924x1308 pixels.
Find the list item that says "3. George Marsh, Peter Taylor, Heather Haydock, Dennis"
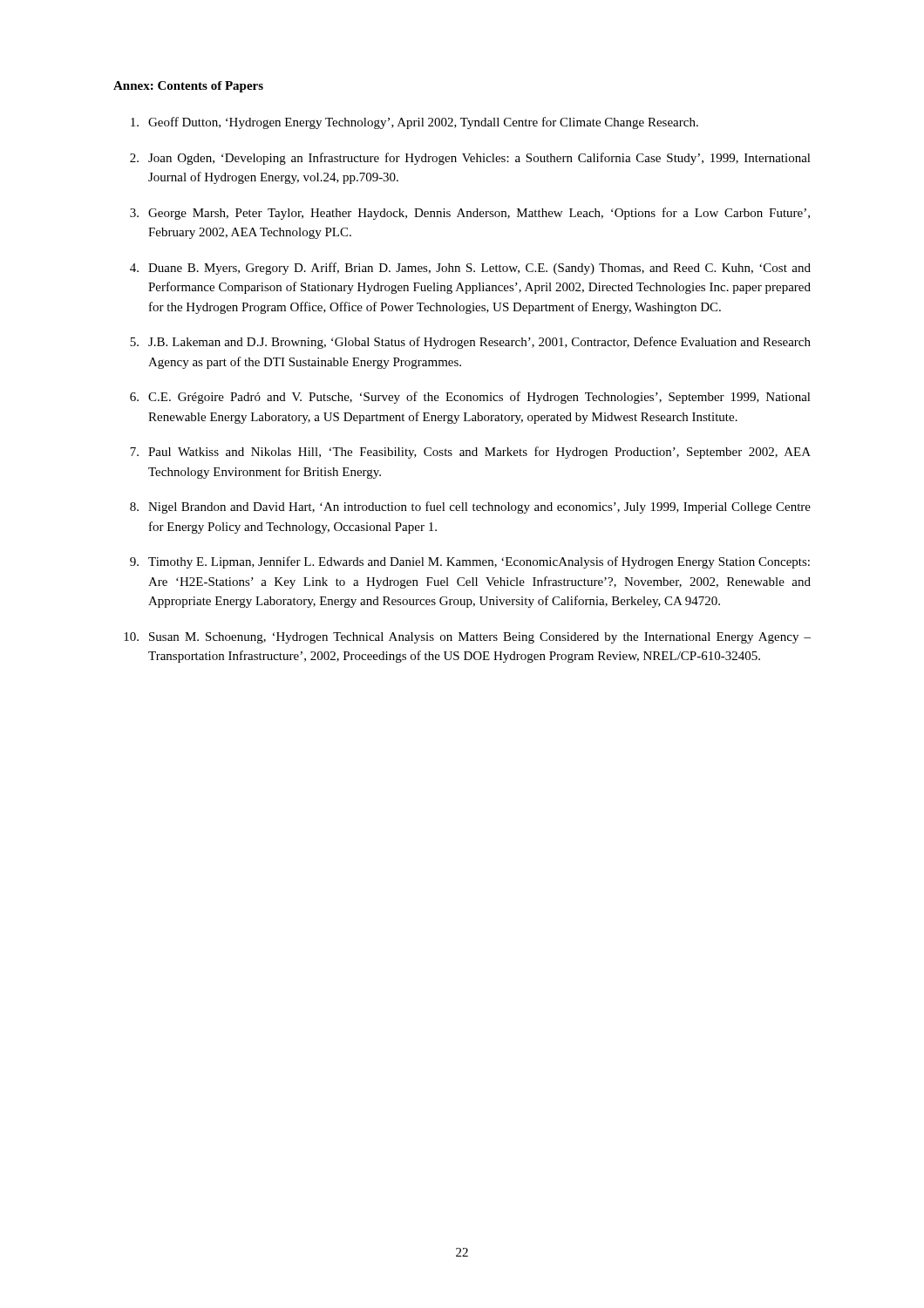pos(462,222)
